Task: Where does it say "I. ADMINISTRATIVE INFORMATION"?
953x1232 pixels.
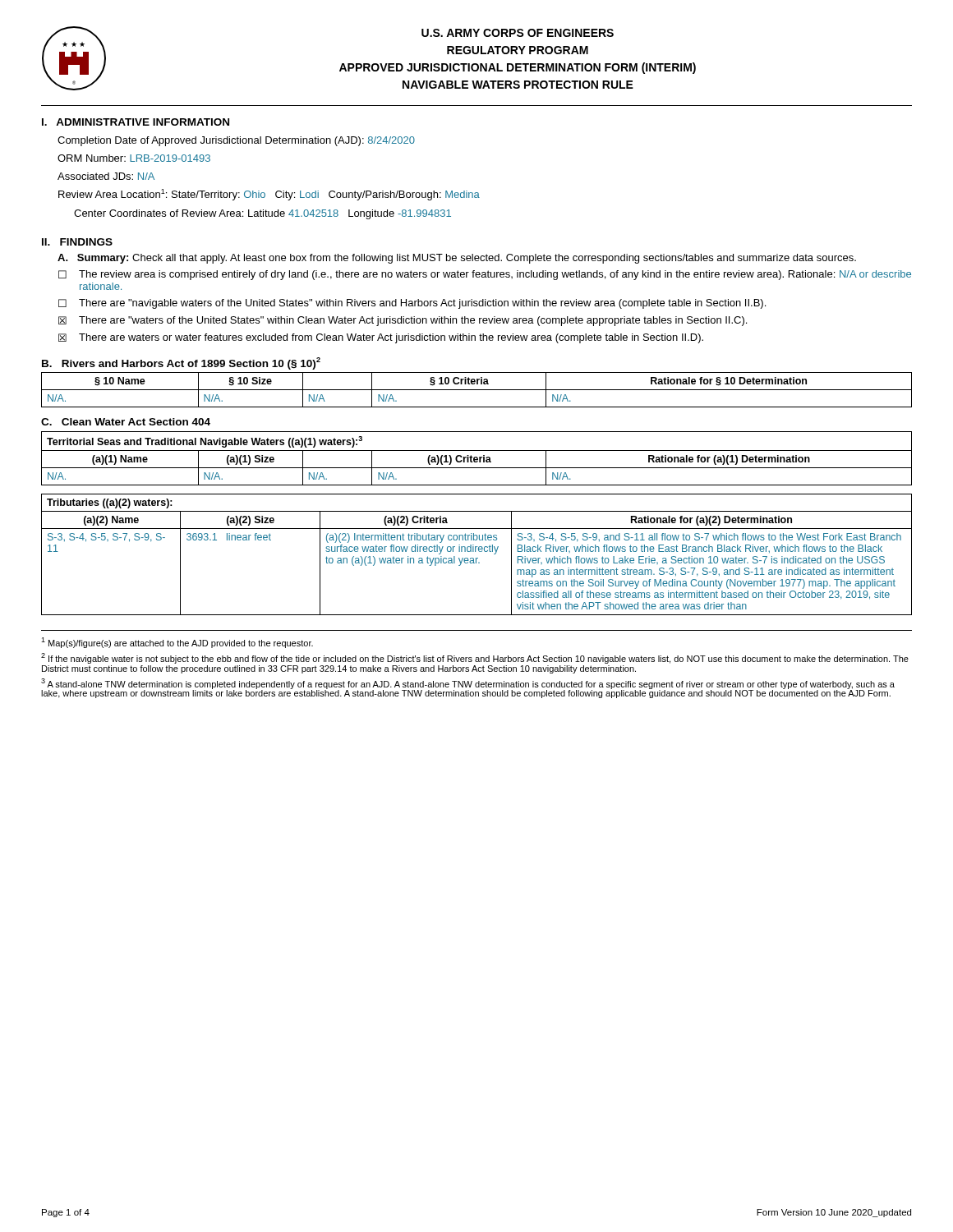Action: coord(136,122)
